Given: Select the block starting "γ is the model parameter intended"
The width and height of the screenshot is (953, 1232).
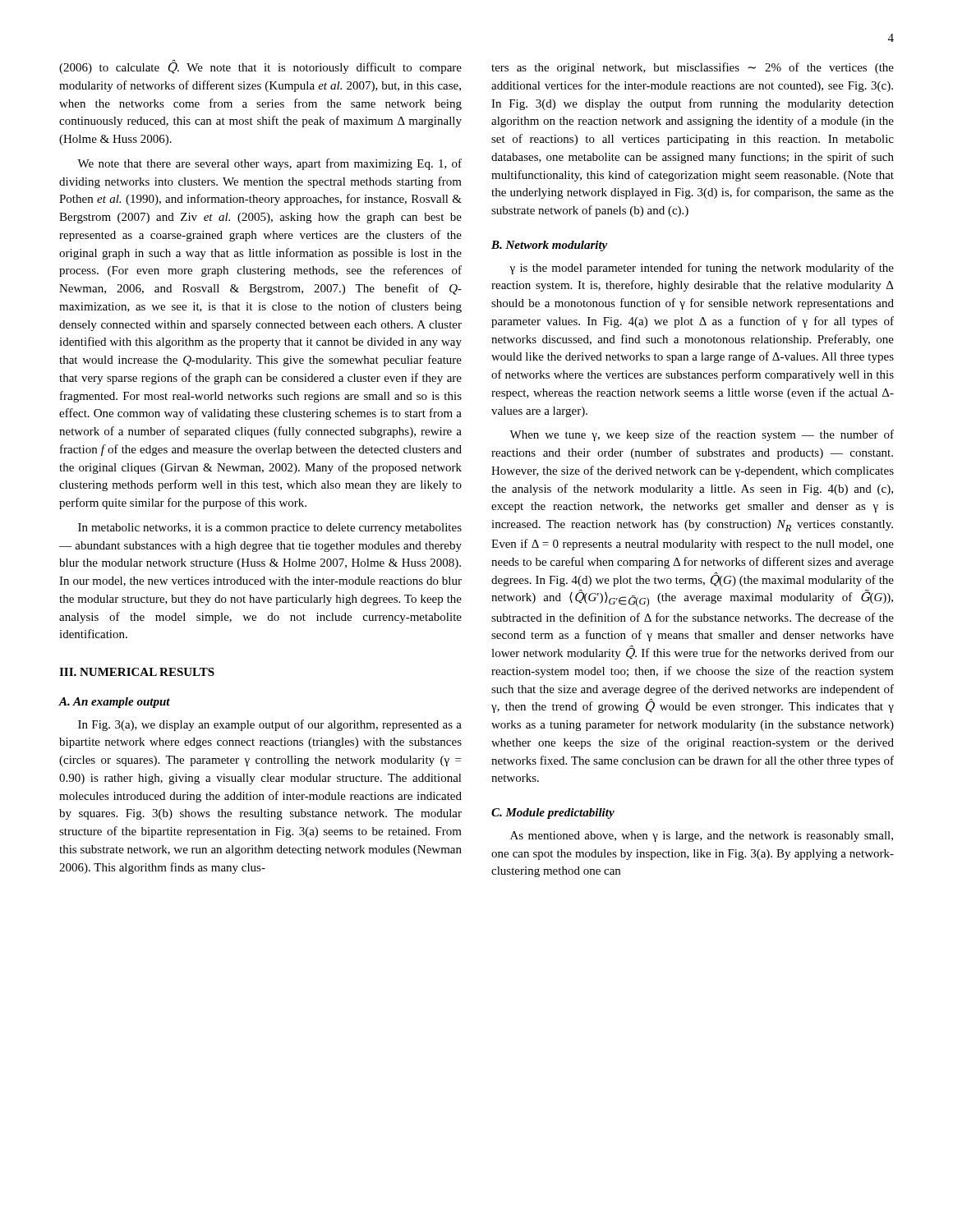Looking at the screenshot, I should coord(693,339).
